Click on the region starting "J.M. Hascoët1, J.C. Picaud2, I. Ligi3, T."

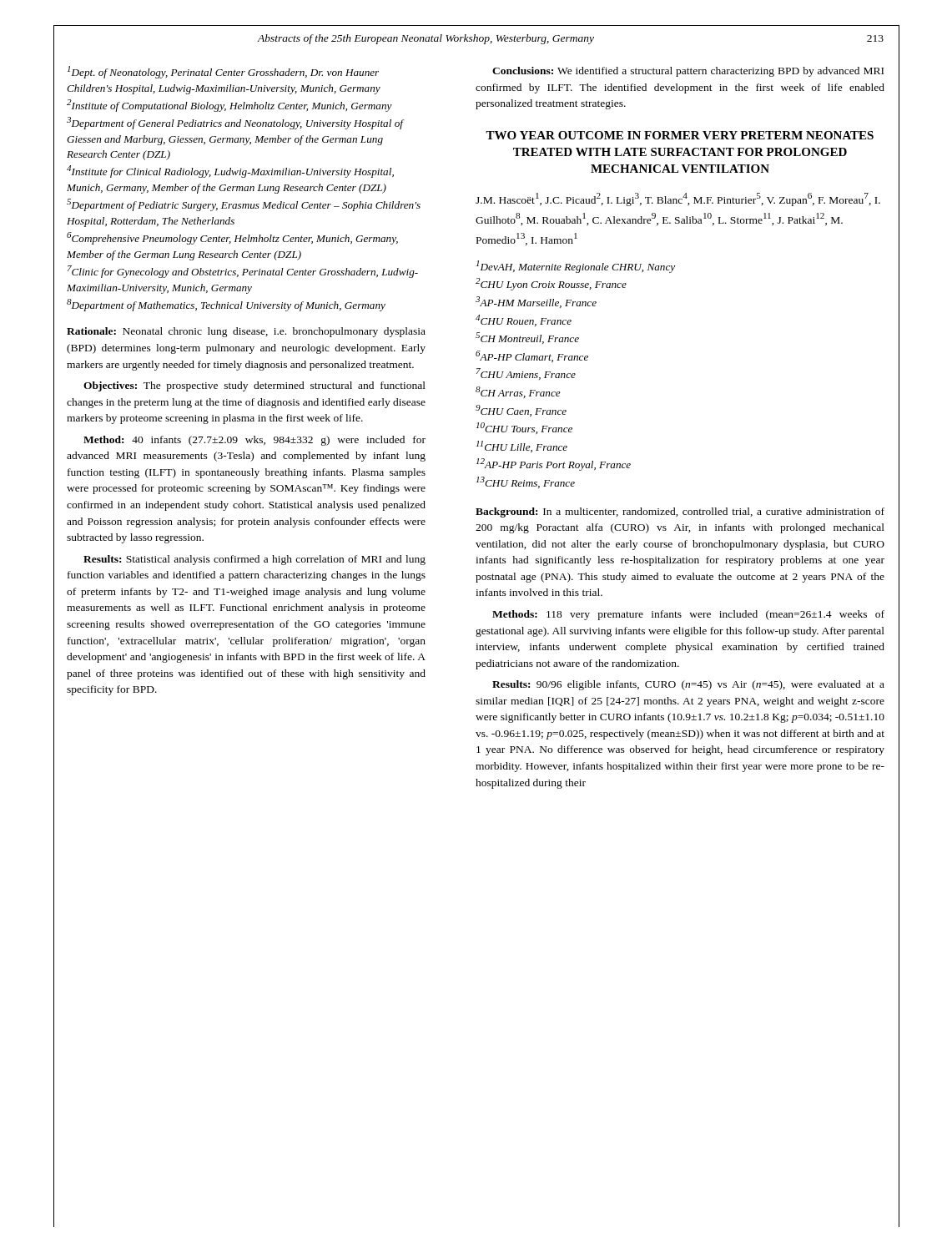678,218
